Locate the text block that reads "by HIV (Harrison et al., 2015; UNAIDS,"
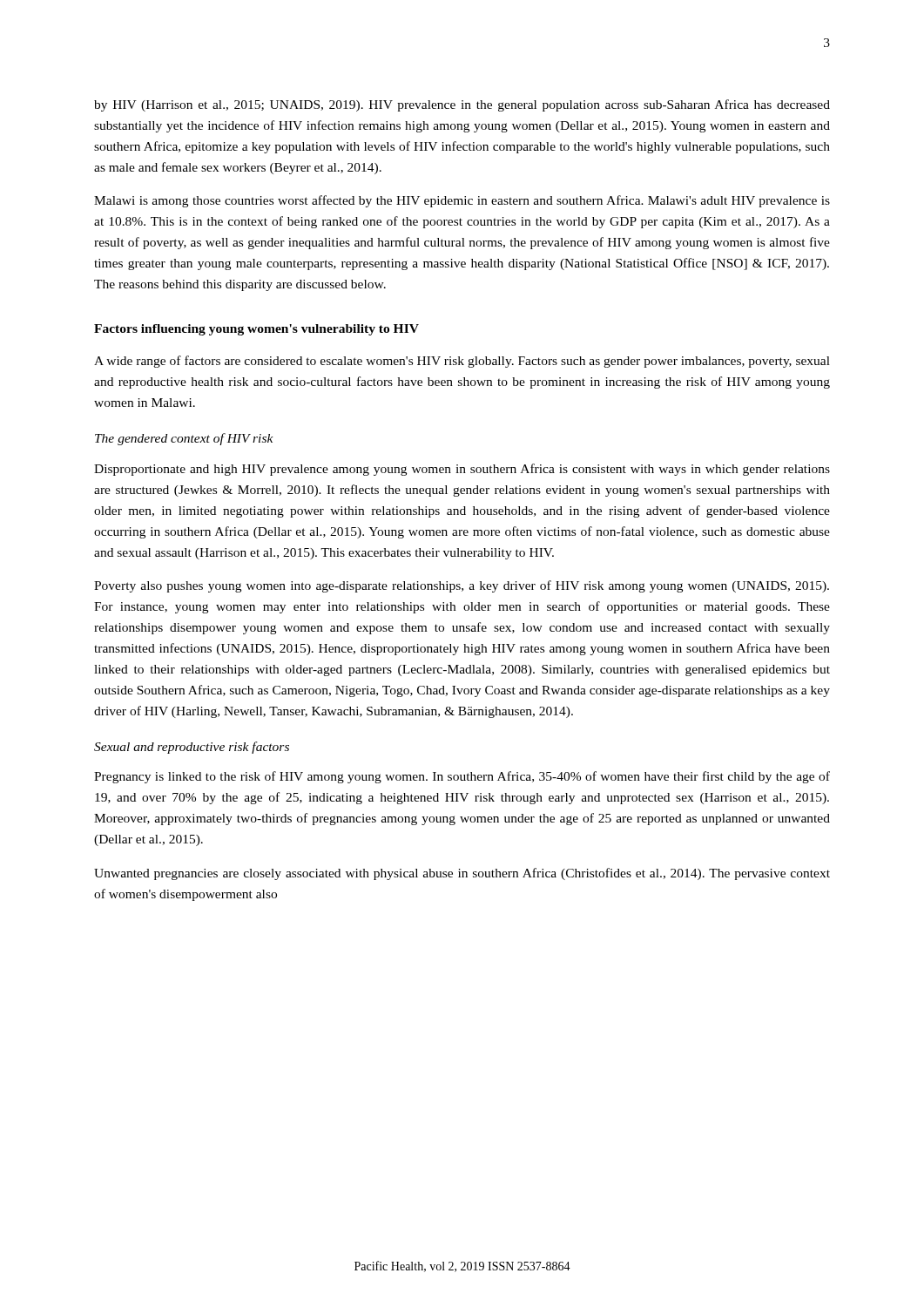This screenshot has width=924, height=1307. coord(462,136)
